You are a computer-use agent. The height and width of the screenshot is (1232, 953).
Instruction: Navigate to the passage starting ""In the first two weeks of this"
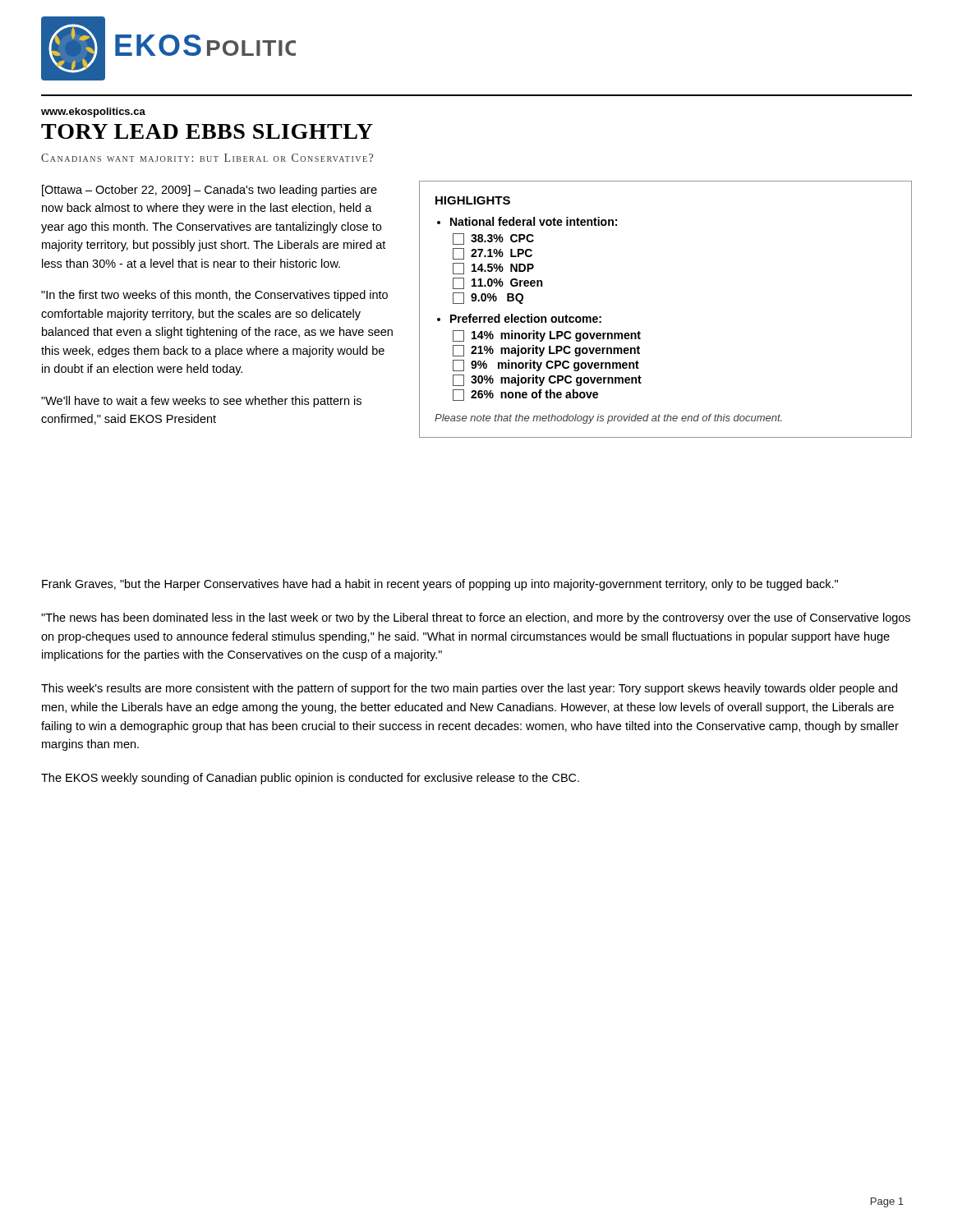(x=218, y=332)
